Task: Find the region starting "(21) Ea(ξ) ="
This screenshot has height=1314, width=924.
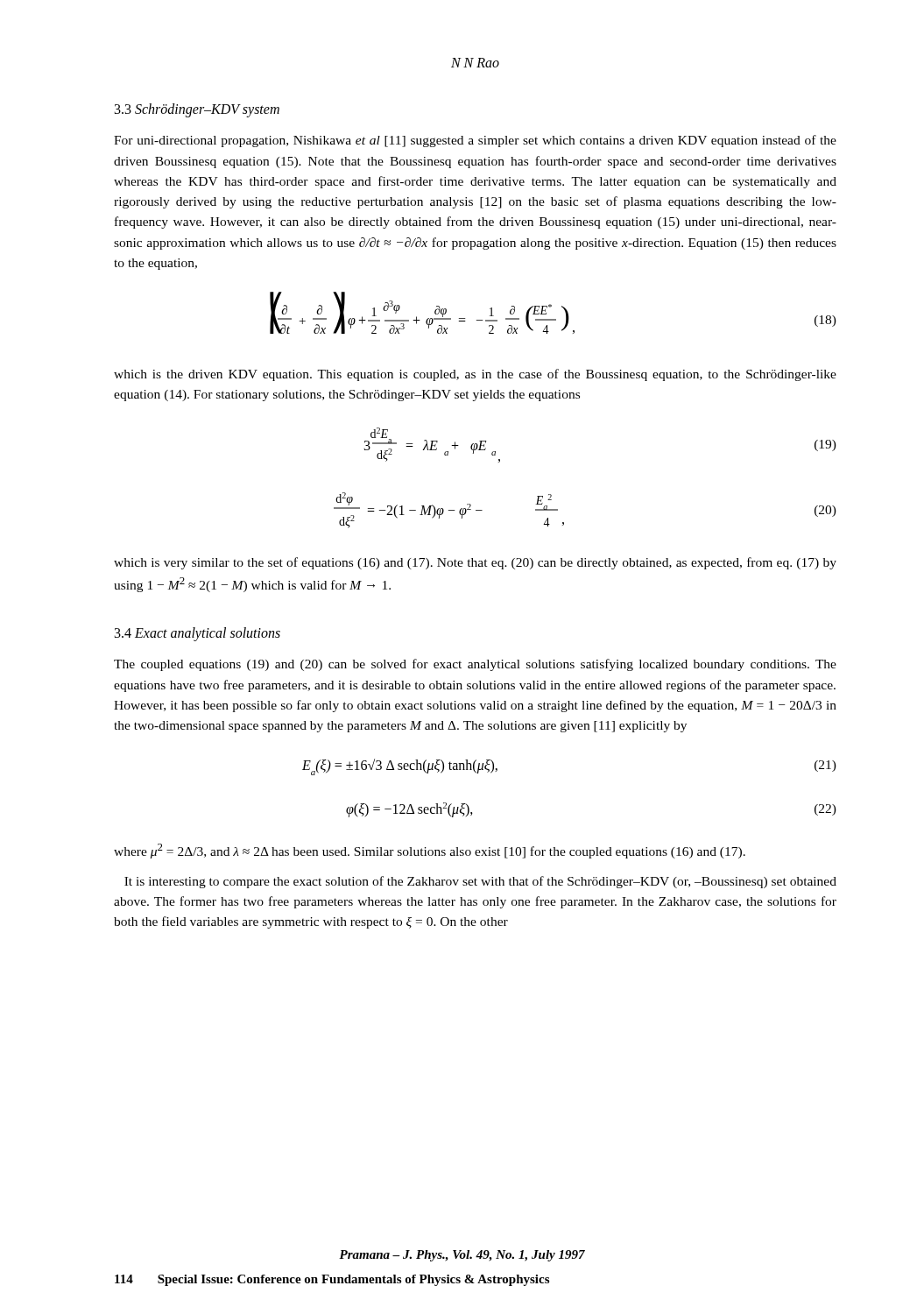Action: pyautogui.click(x=392, y=767)
